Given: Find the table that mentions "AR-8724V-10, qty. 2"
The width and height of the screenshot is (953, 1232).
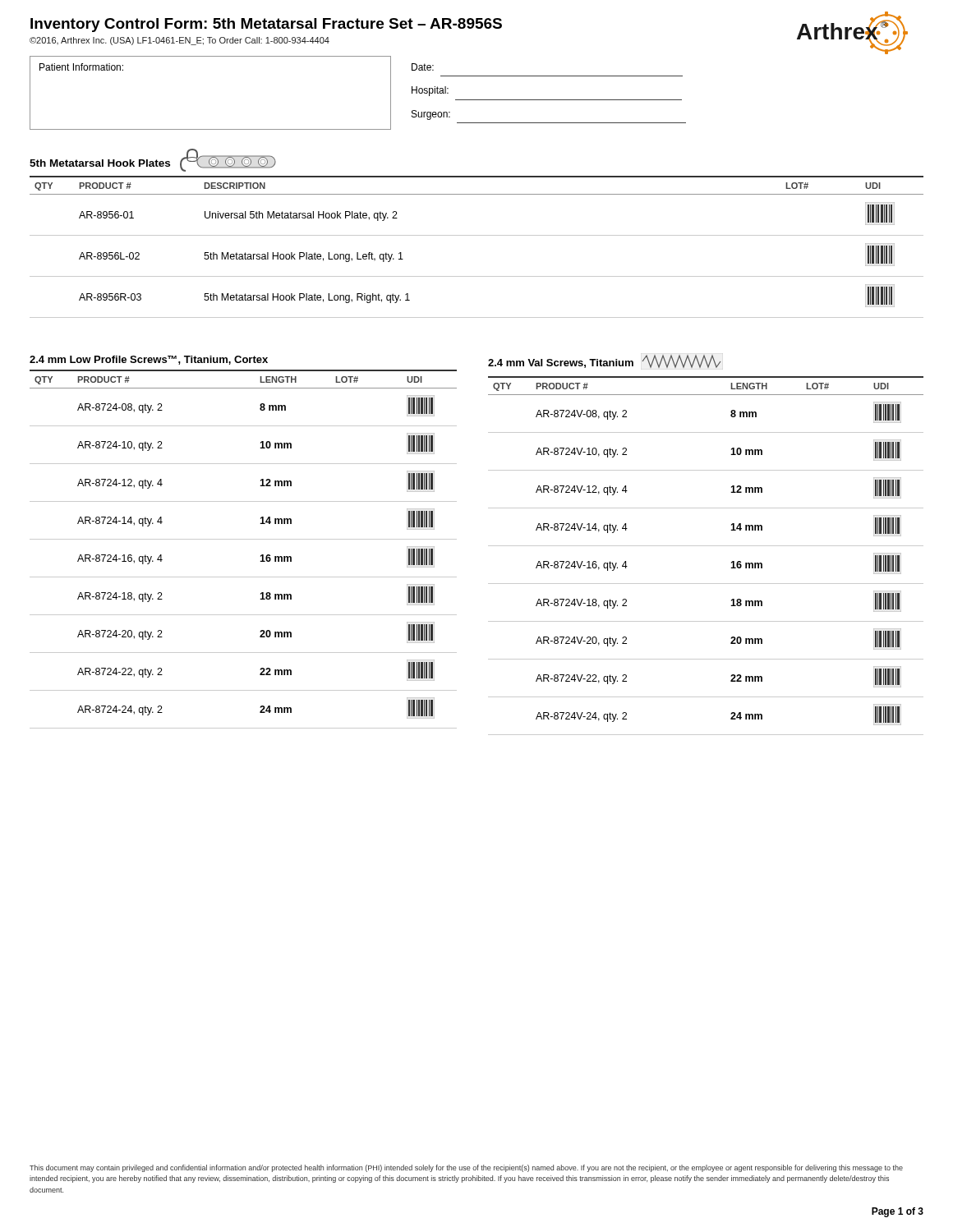Looking at the screenshot, I should pos(706,556).
